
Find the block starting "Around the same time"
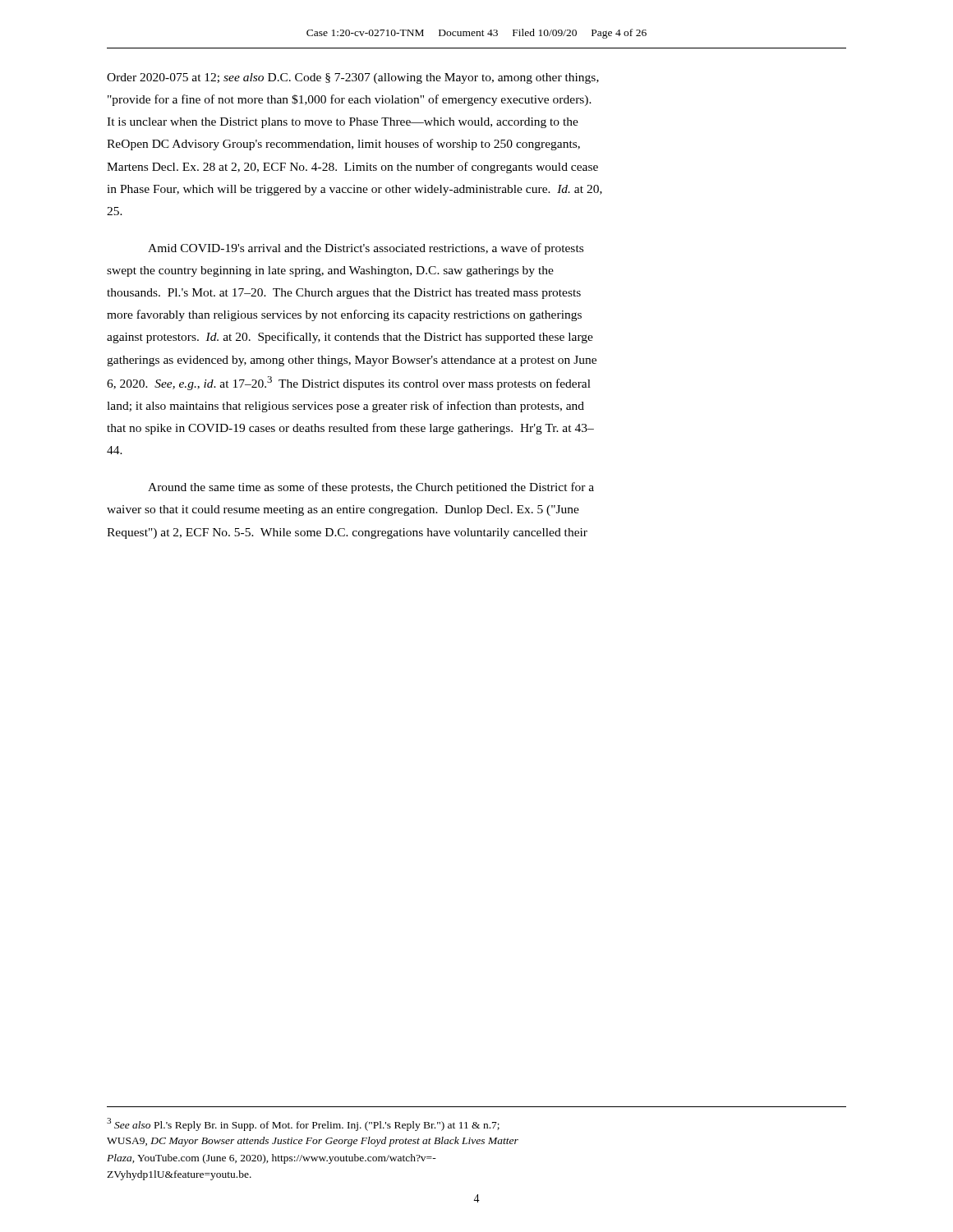(476, 509)
